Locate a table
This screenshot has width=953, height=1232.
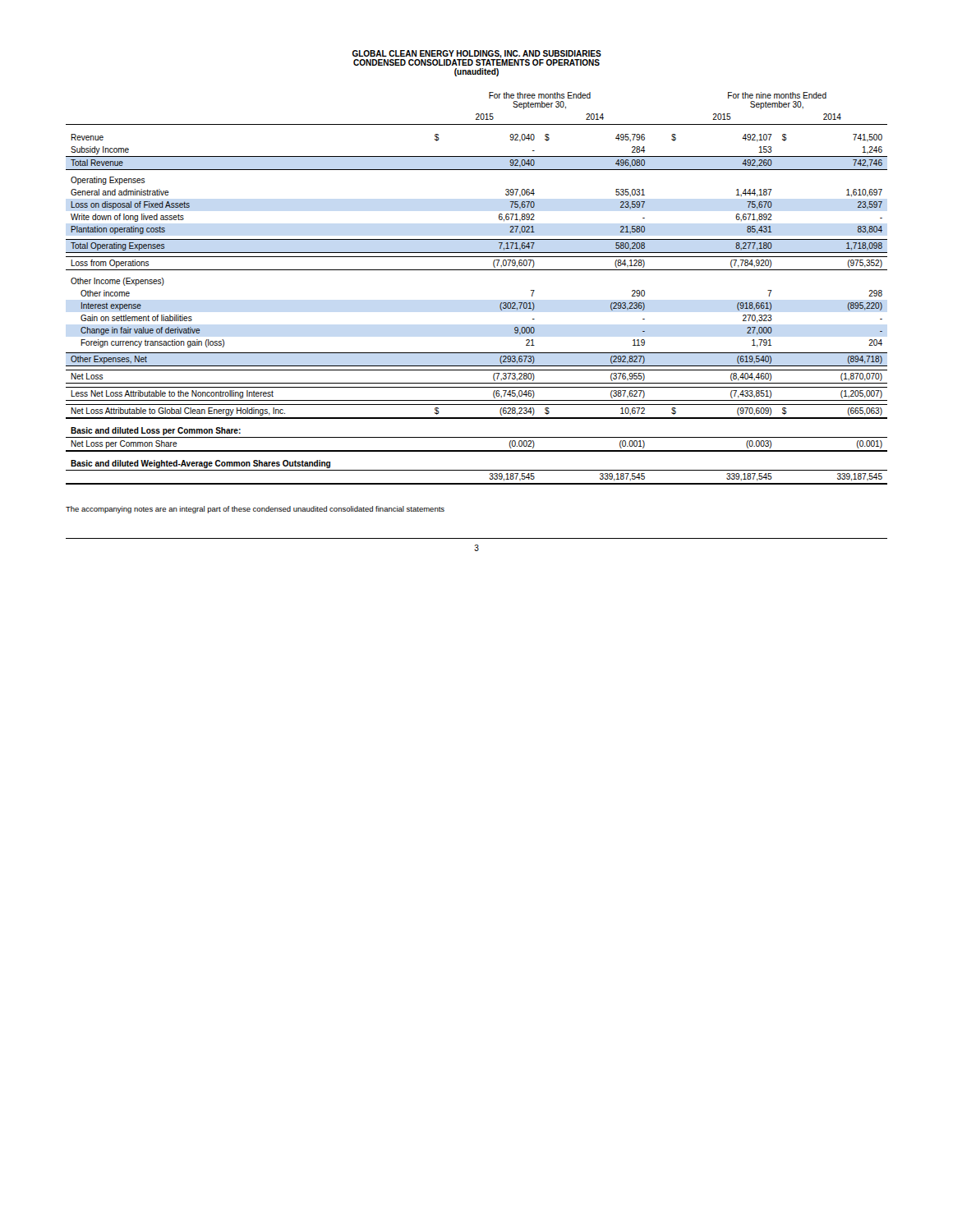476,287
